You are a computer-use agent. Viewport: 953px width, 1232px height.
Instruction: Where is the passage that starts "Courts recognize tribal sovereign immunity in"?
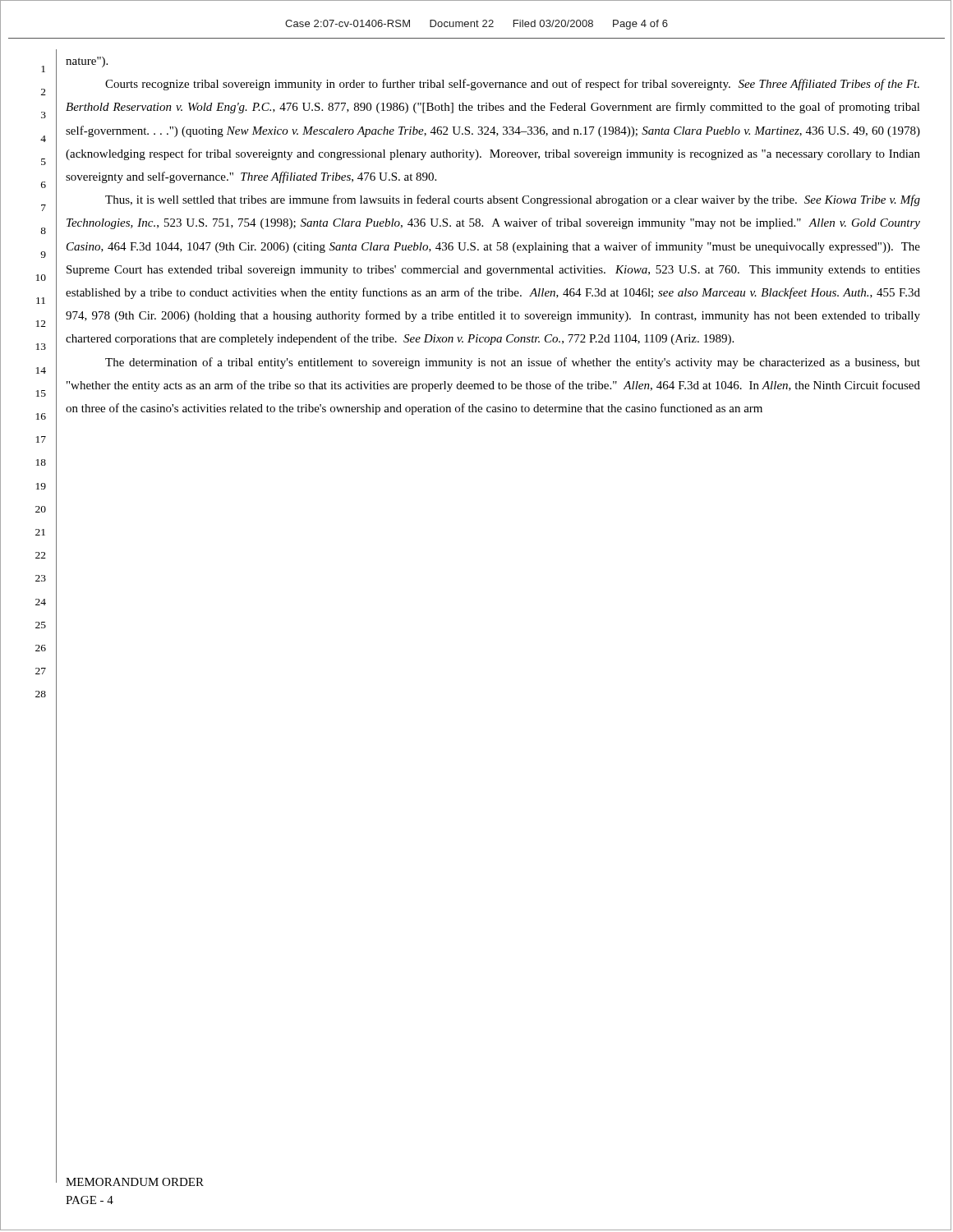493,130
